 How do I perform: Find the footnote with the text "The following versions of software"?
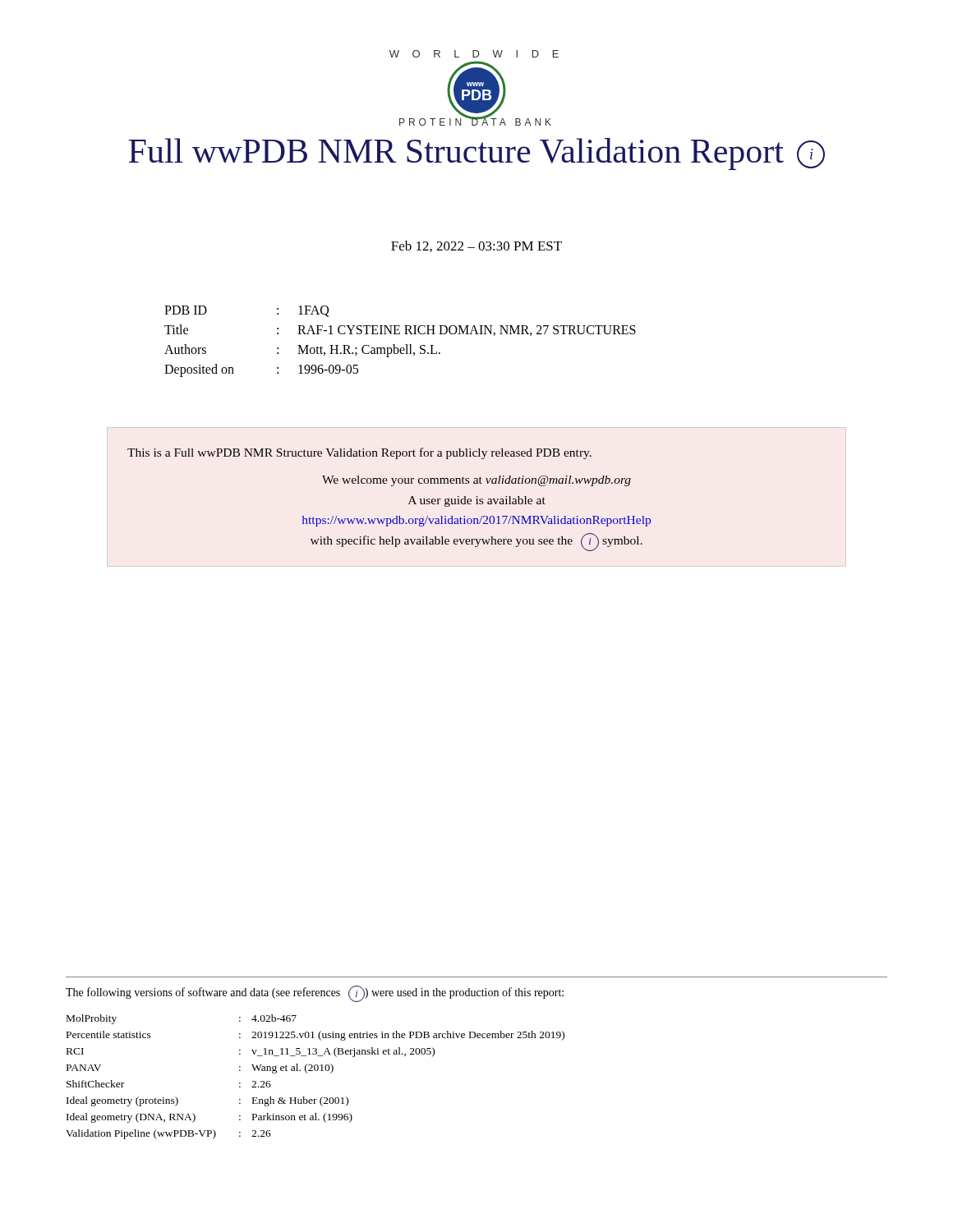(x=315, y=994)
